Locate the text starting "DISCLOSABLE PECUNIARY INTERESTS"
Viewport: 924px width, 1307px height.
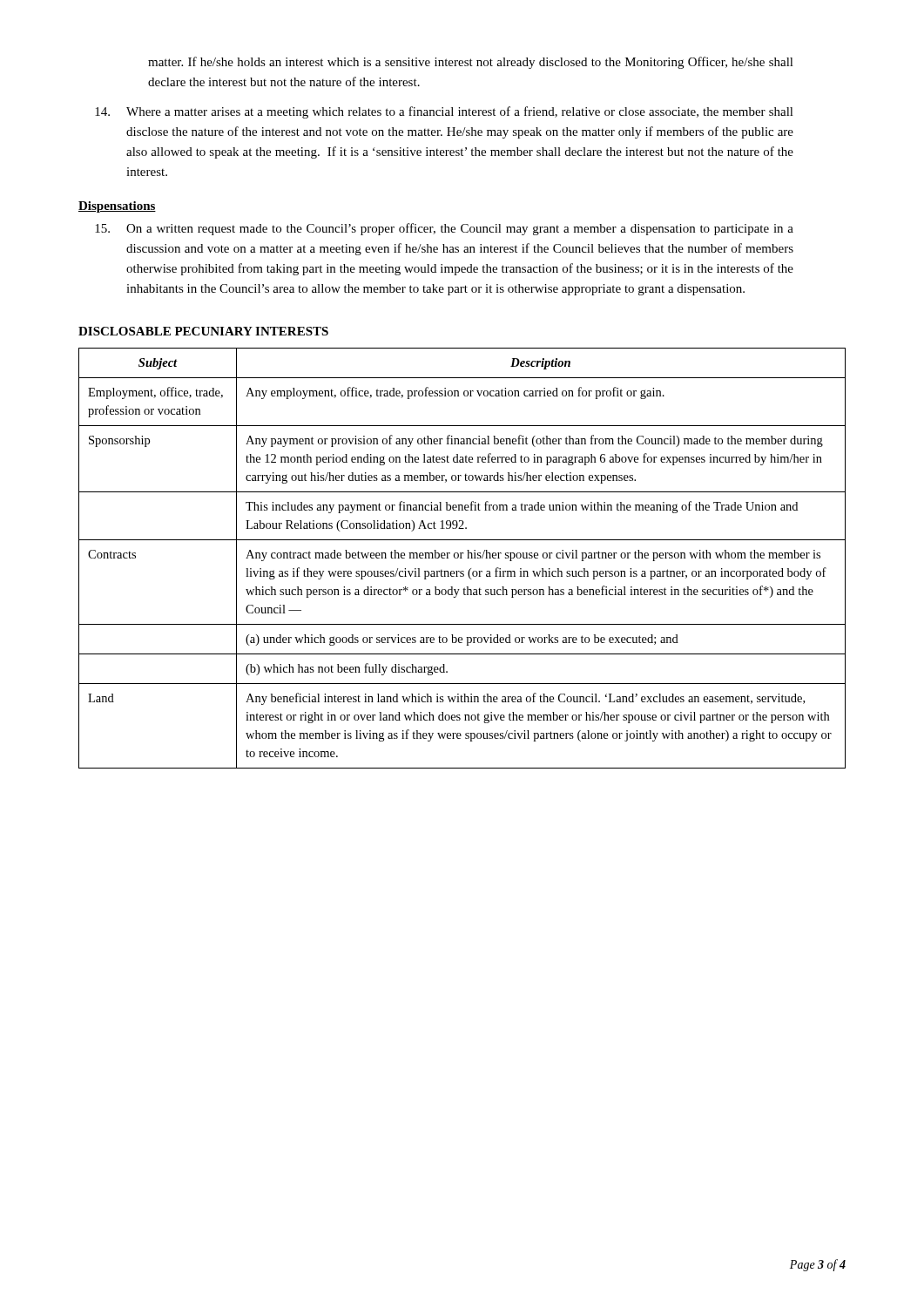tap(203, 331)
